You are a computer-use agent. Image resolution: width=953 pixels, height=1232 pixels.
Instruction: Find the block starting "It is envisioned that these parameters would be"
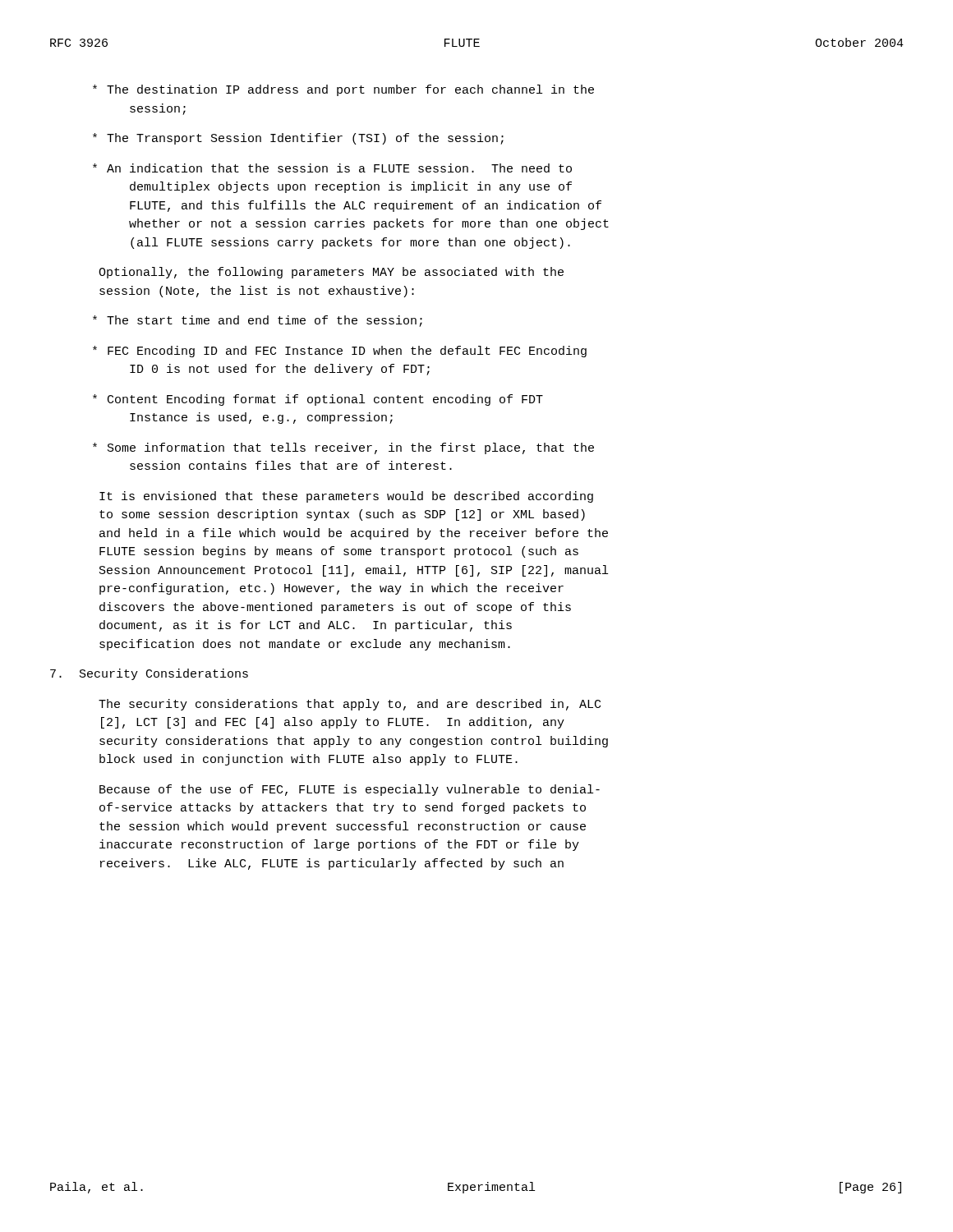pos(354,571)
